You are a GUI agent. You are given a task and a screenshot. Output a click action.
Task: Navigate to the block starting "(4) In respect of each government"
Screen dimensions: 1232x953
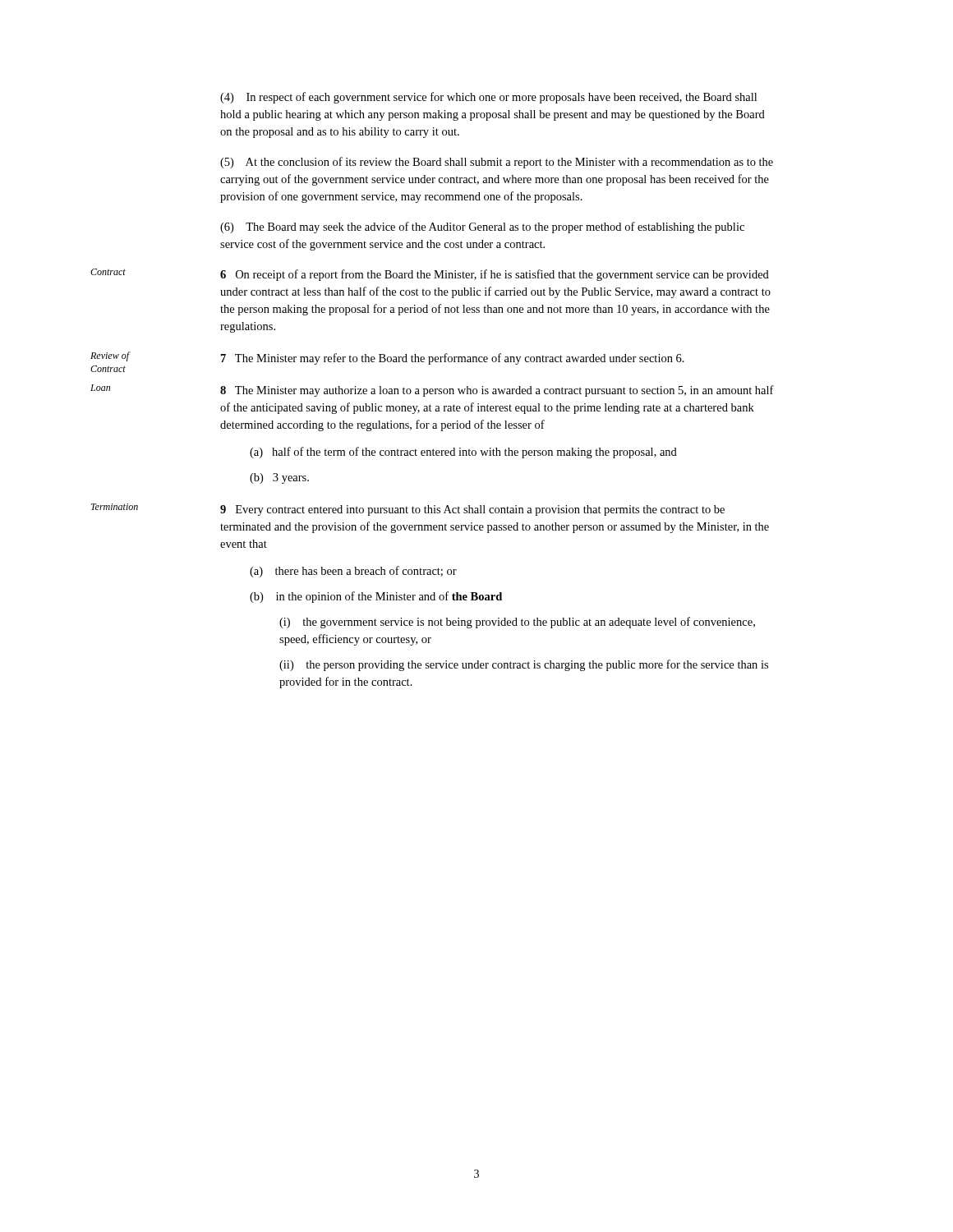tap(492, 113)
